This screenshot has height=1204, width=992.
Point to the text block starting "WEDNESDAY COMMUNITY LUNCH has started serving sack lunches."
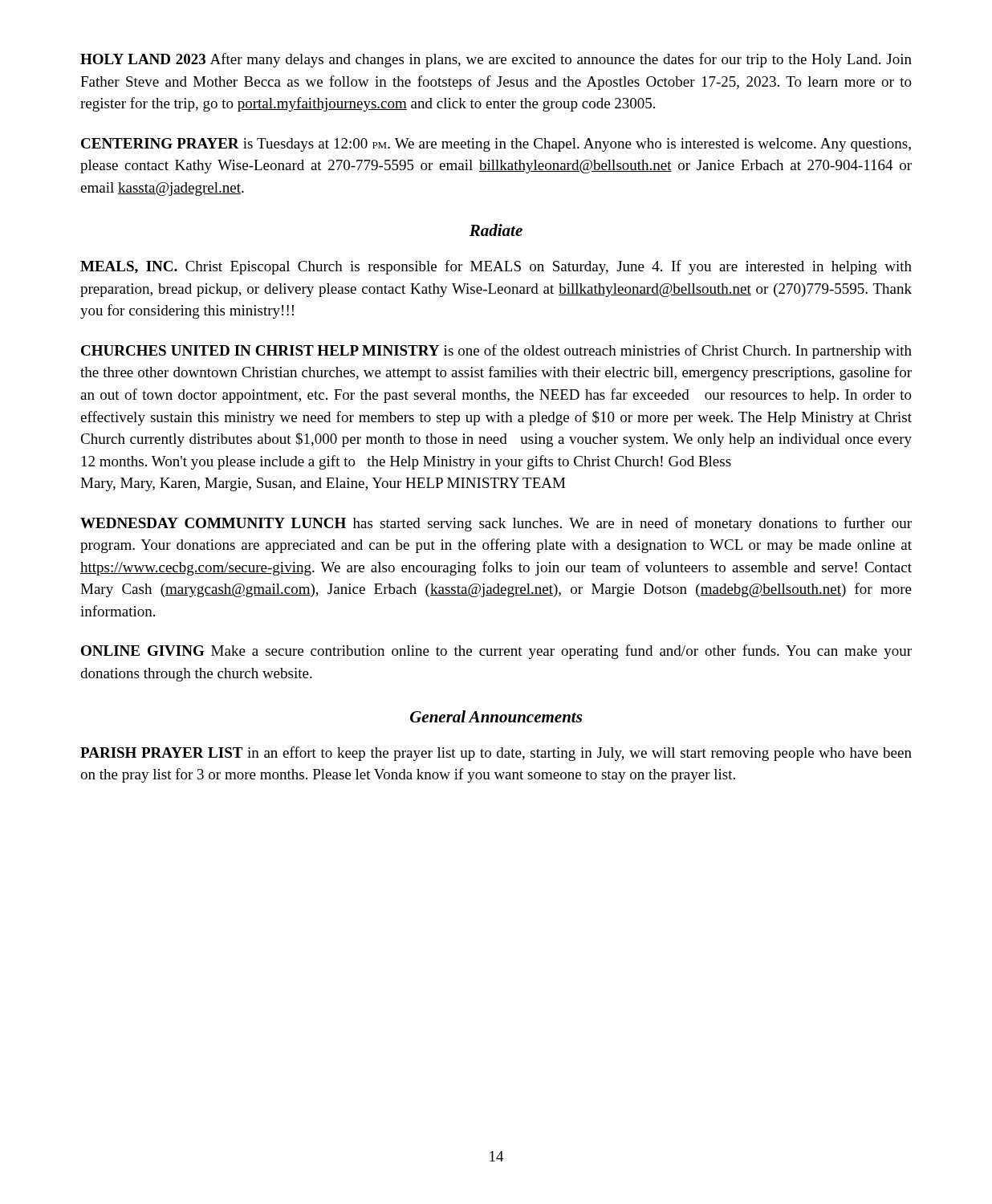tap(496, 567)
